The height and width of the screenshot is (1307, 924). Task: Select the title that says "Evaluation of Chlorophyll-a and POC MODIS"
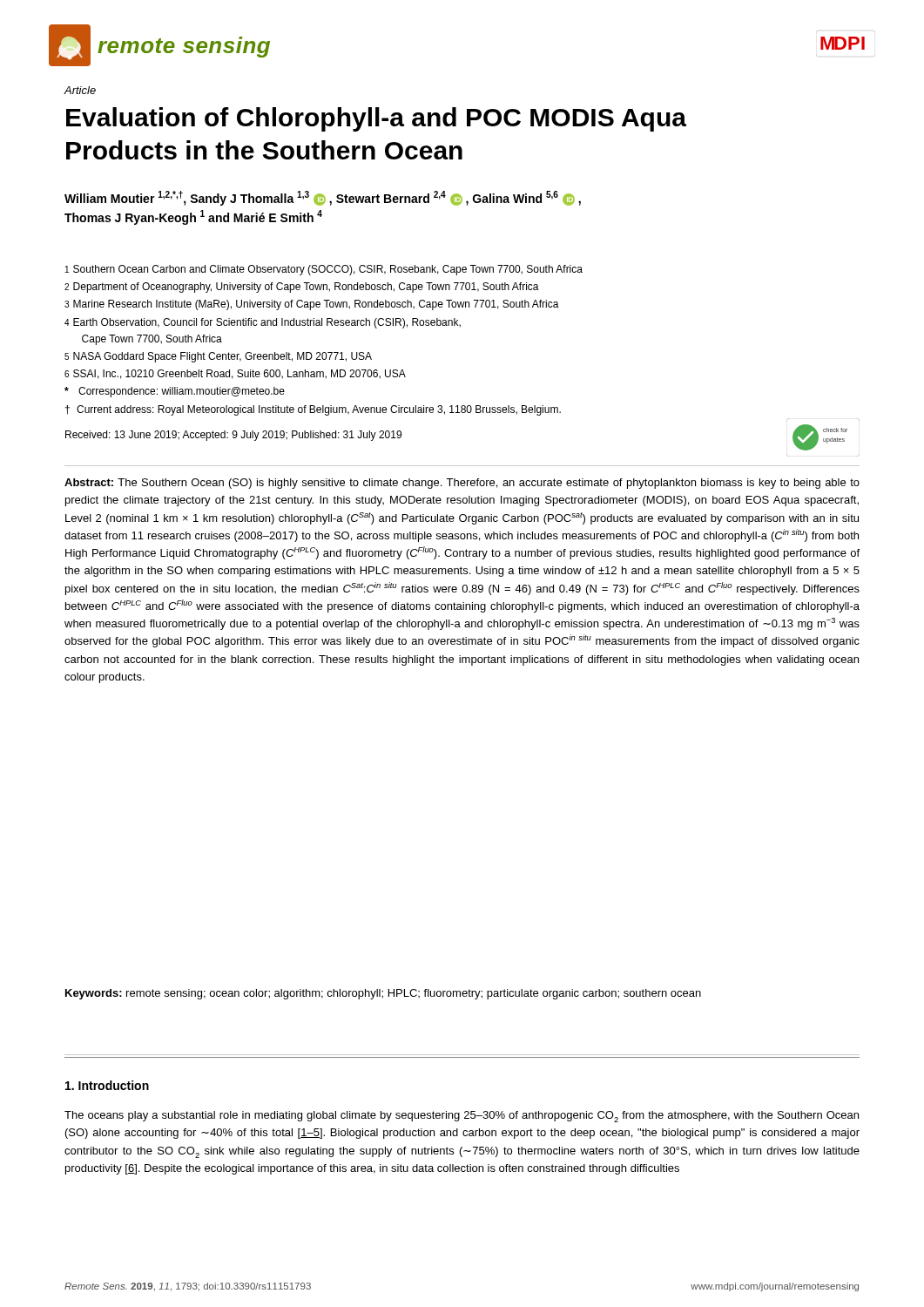point(462,134)
